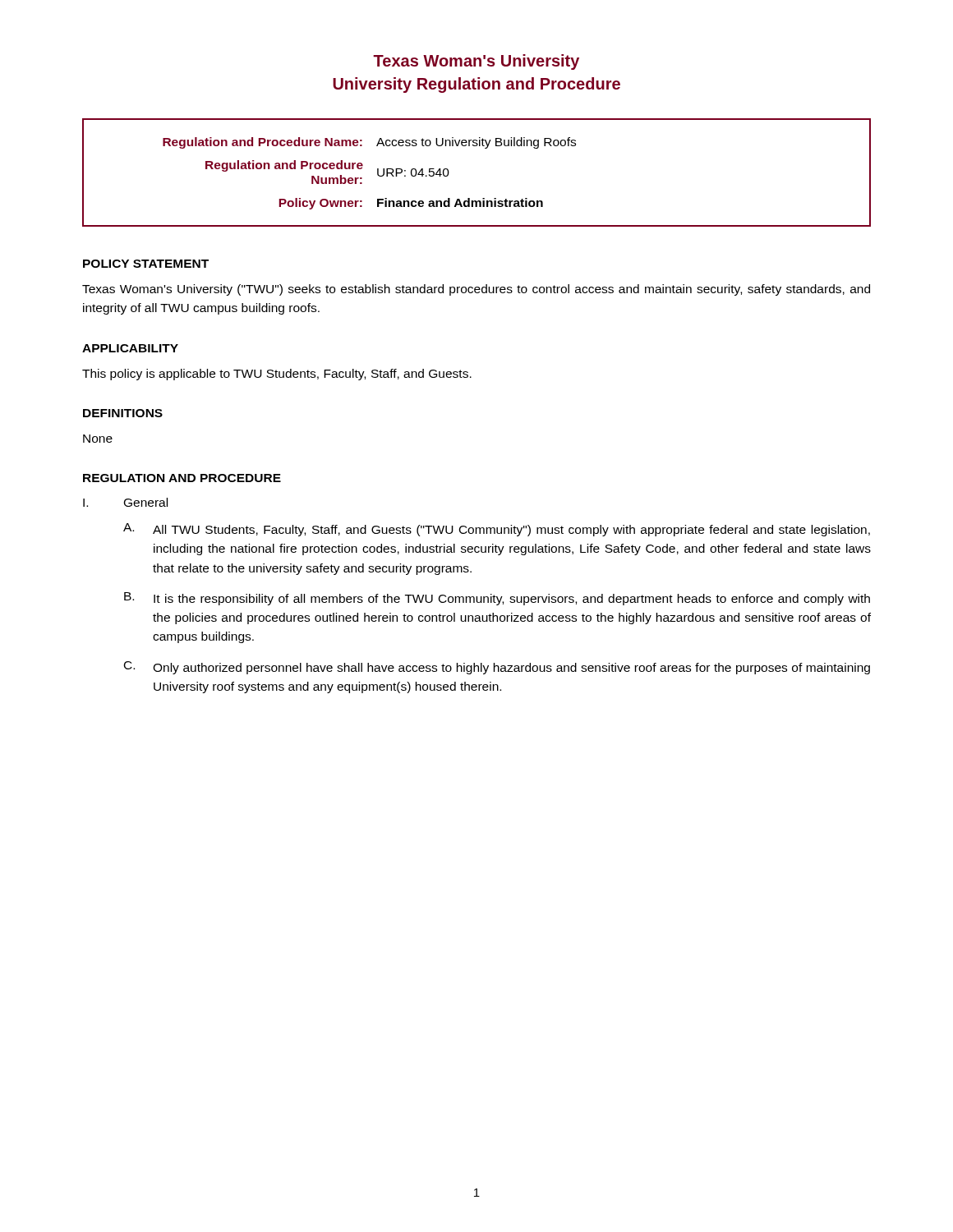Click on the text starting "A. All TWU Students,"
This screenshot has height=1232, width=953.
click(x=497, y=549)
